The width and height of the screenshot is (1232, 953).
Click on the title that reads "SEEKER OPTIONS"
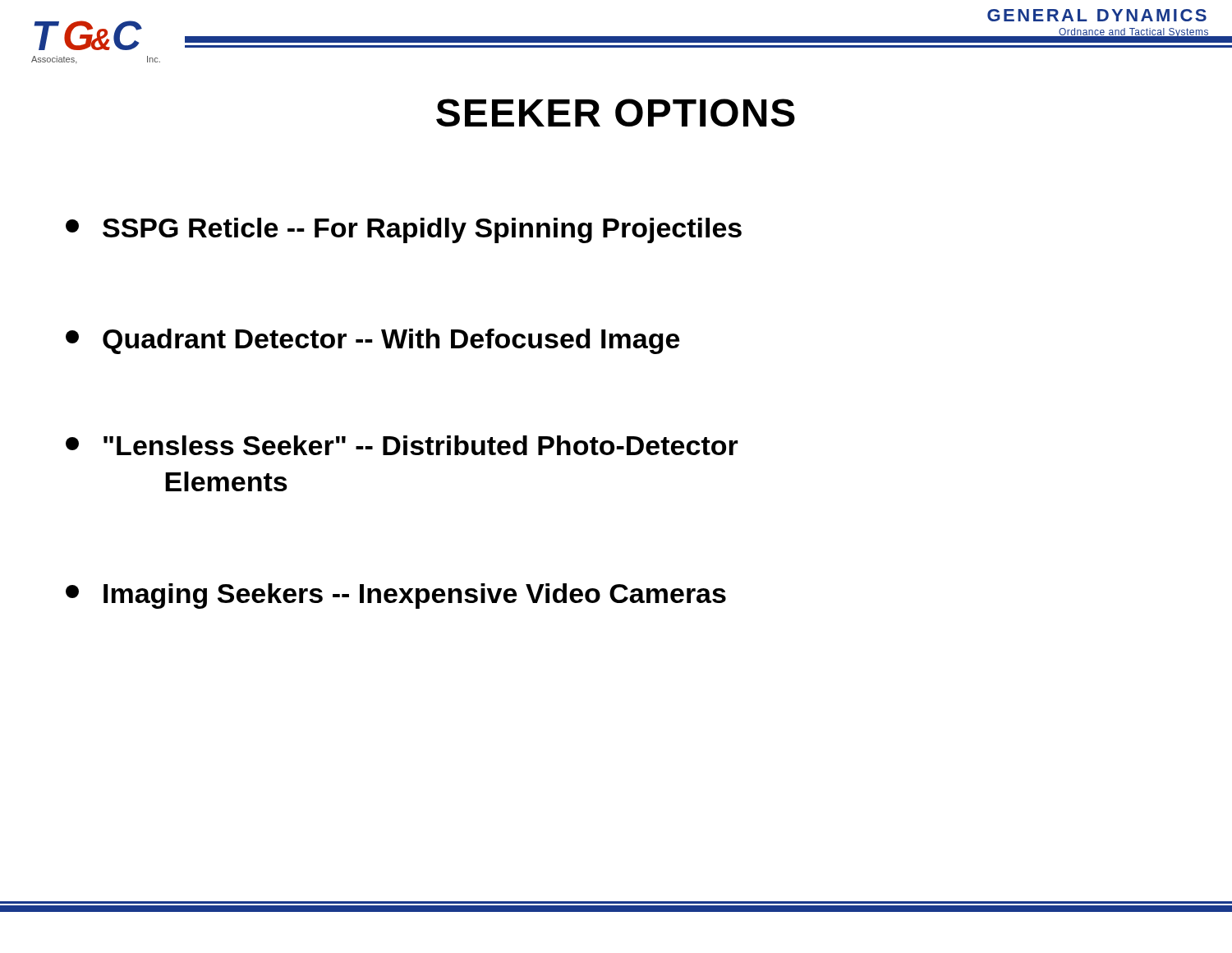click(x=616, y=113)
